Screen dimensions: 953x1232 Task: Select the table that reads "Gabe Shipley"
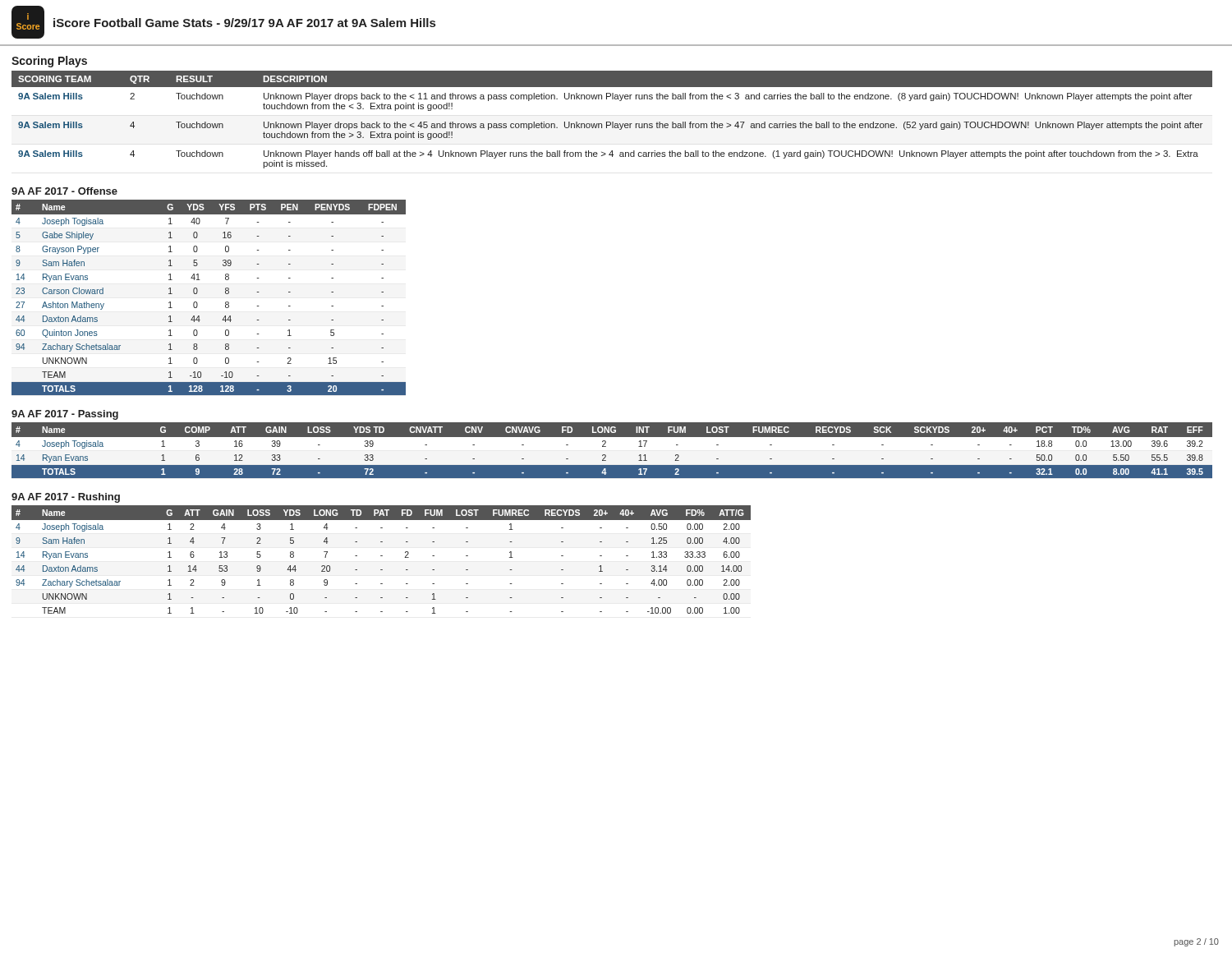point(616,298)
